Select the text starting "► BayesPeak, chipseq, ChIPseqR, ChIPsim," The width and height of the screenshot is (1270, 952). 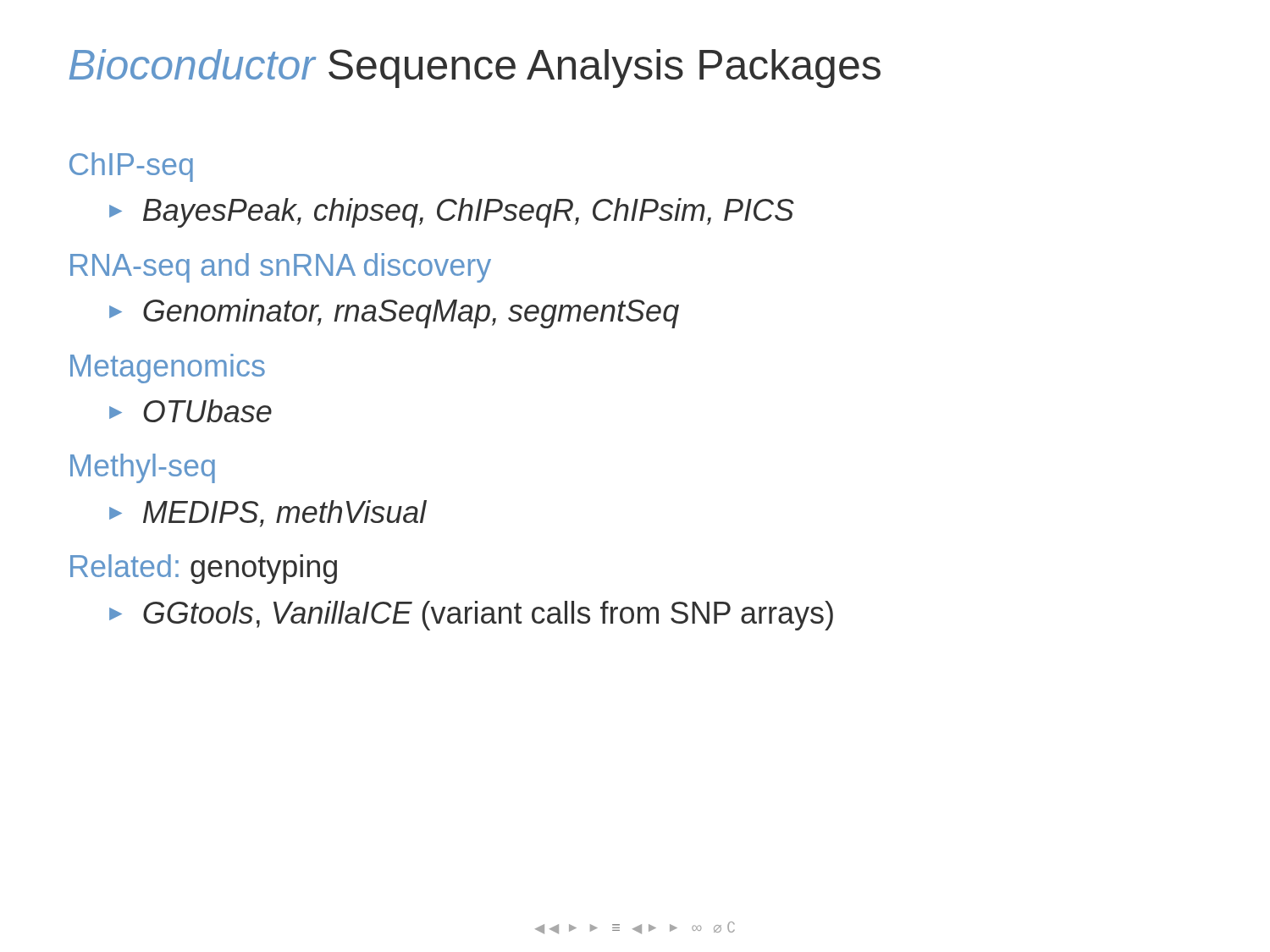click(x=450, y=211)
